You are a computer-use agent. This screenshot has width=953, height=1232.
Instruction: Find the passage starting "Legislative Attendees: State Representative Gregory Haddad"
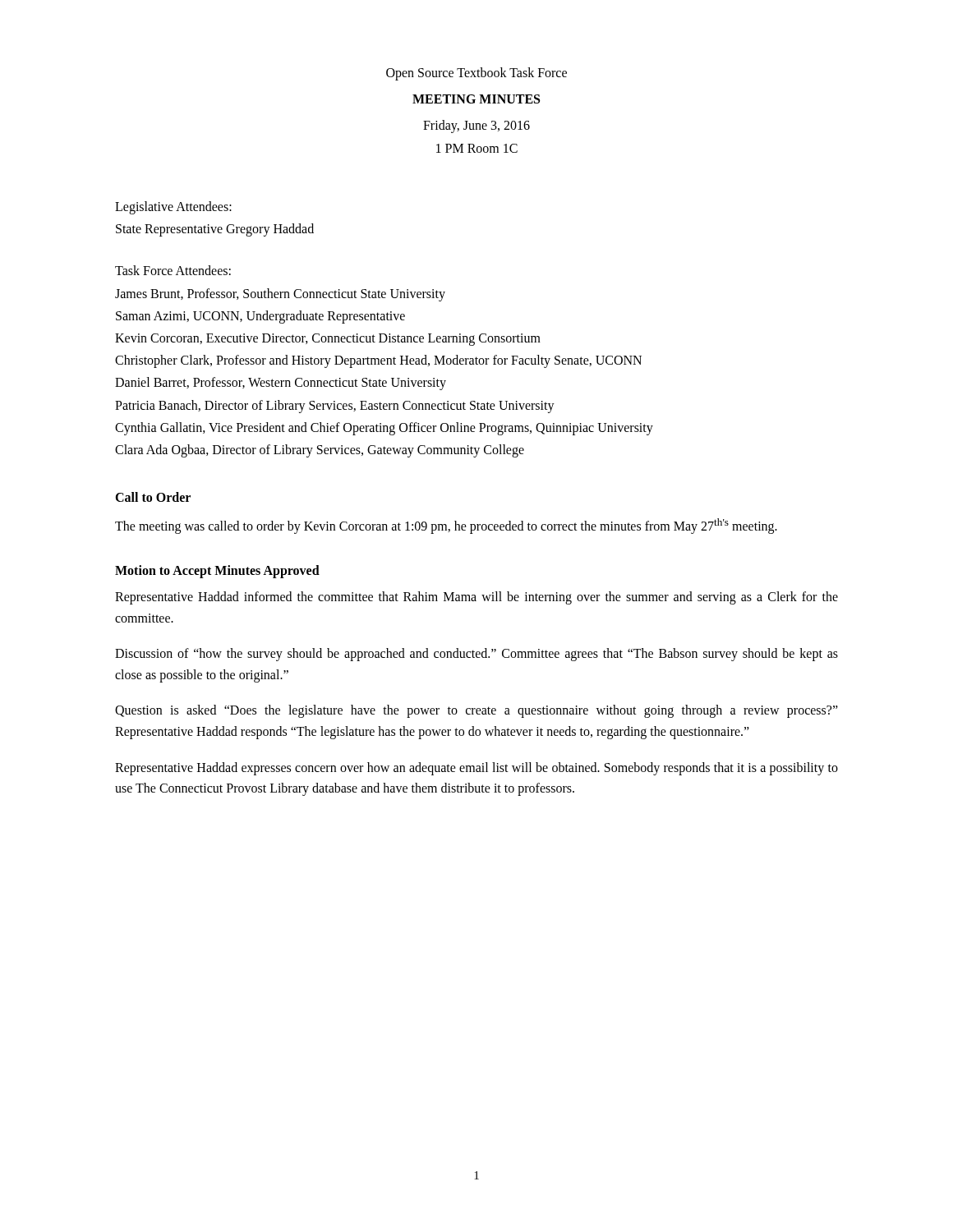coord(214,218)
